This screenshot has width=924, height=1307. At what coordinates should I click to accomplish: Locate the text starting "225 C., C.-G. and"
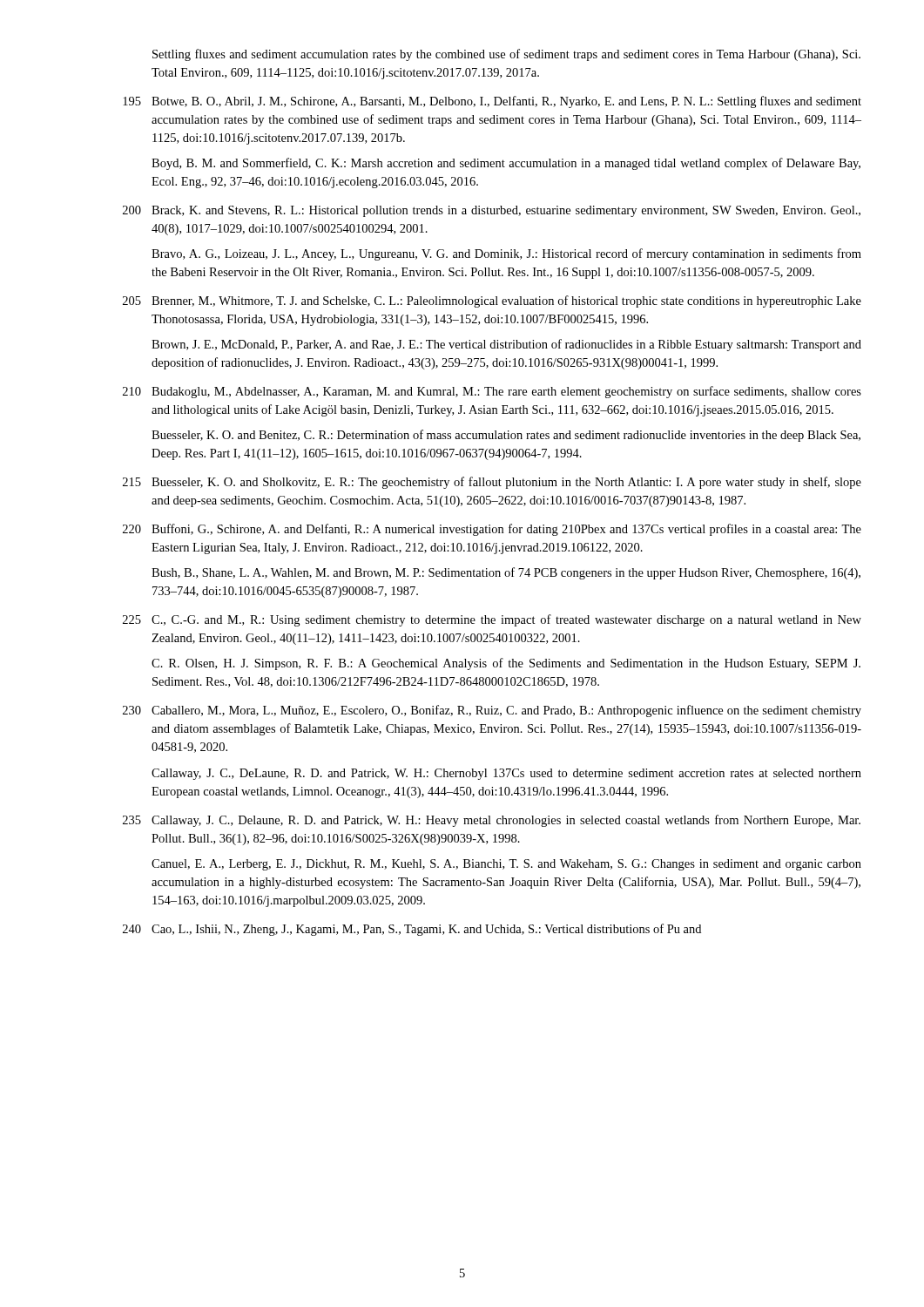[479, 657]
